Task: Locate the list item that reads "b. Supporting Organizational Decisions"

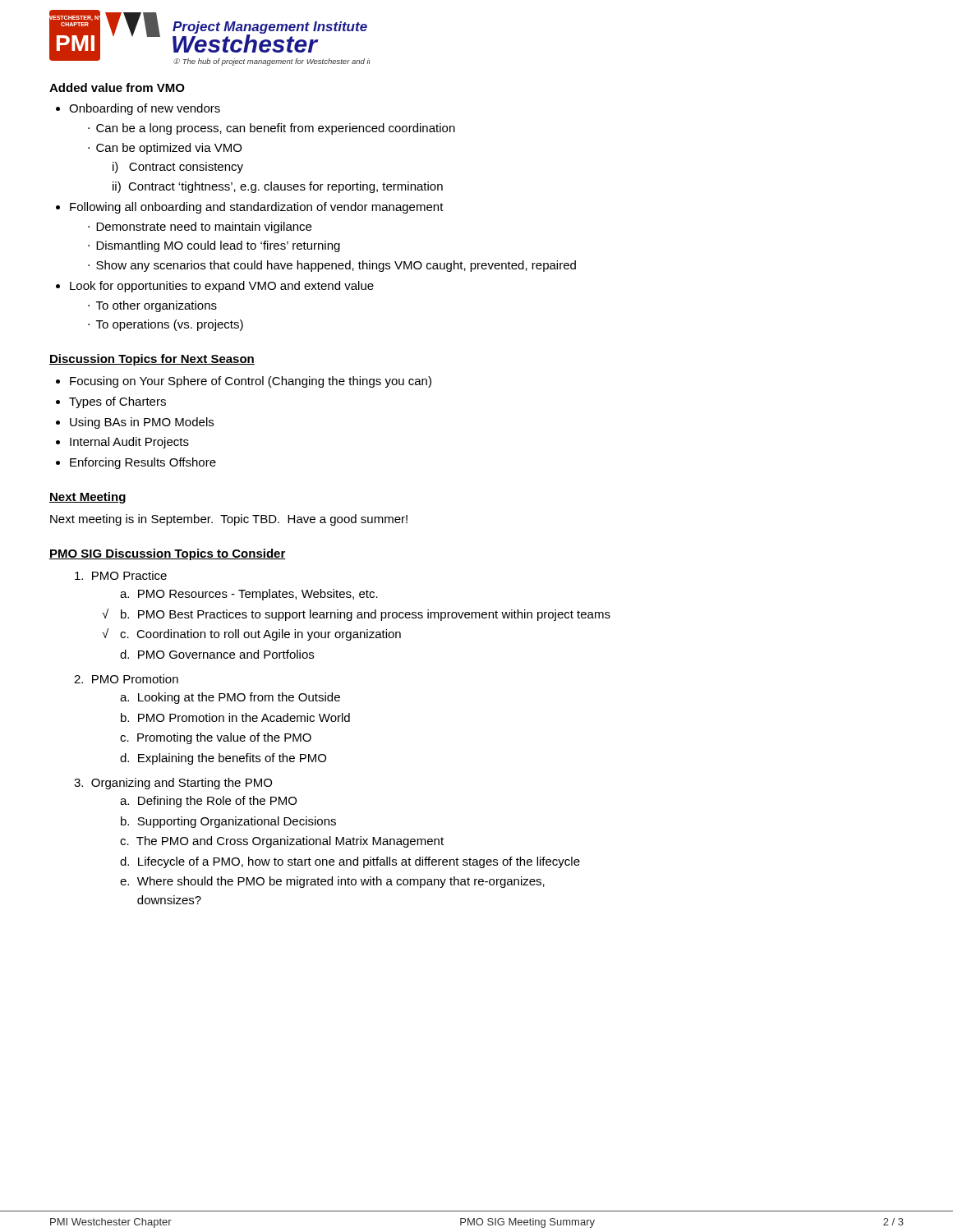Action: click(228, 821)
